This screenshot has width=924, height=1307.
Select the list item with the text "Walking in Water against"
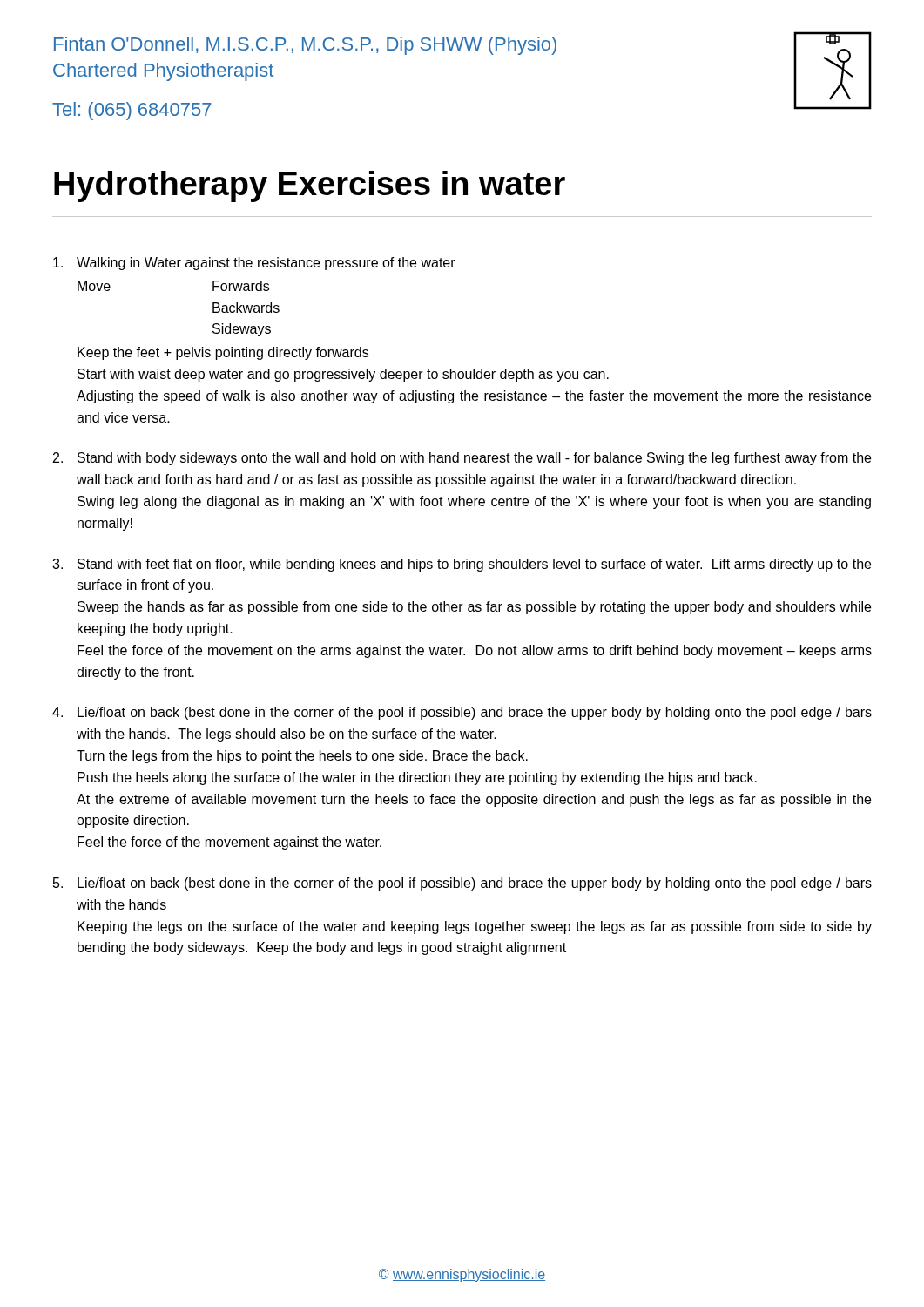pyautogui.click(x=254, y=264)
